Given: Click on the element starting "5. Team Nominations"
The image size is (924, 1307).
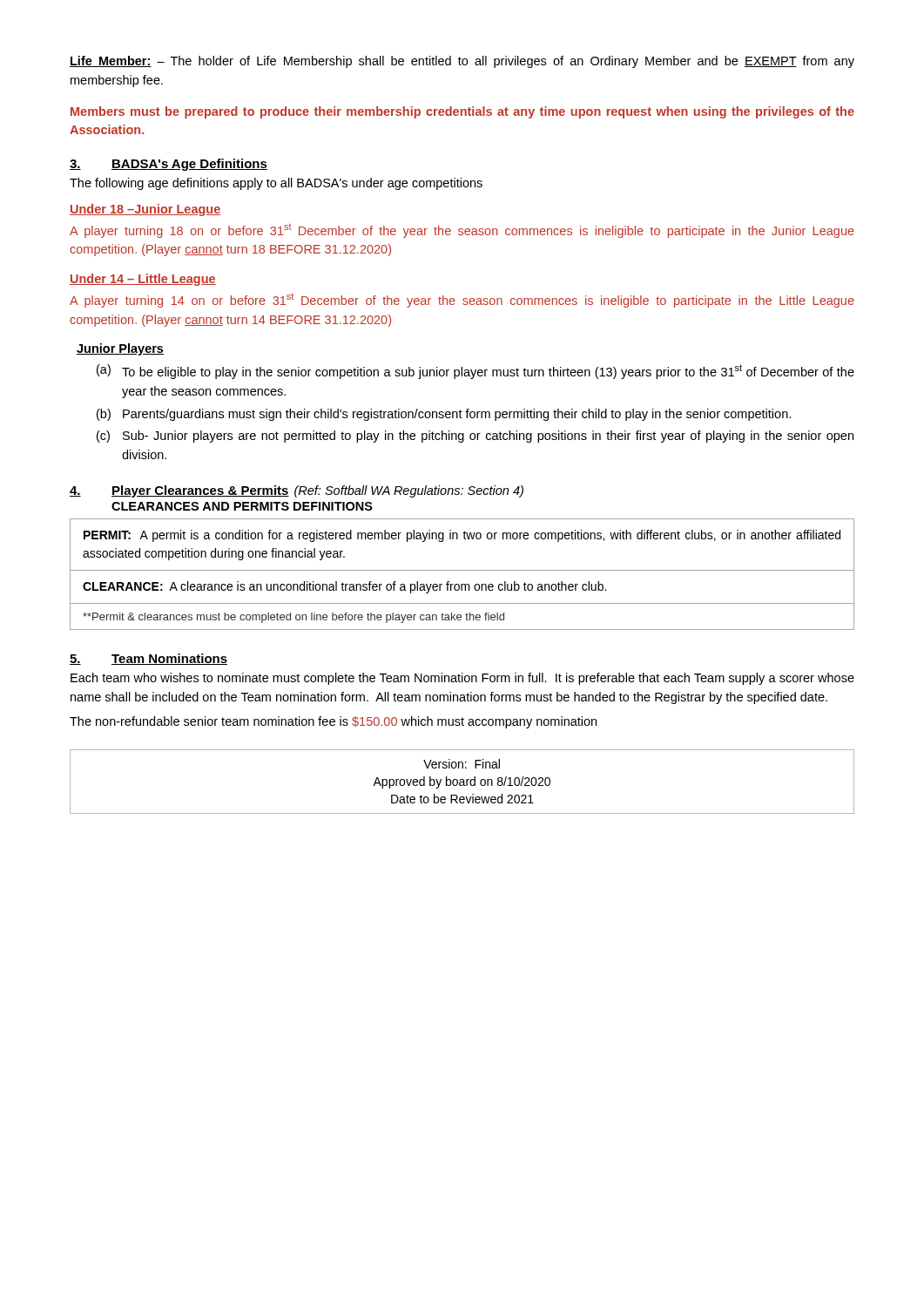Looking at the screenshot, I should 149,659.
